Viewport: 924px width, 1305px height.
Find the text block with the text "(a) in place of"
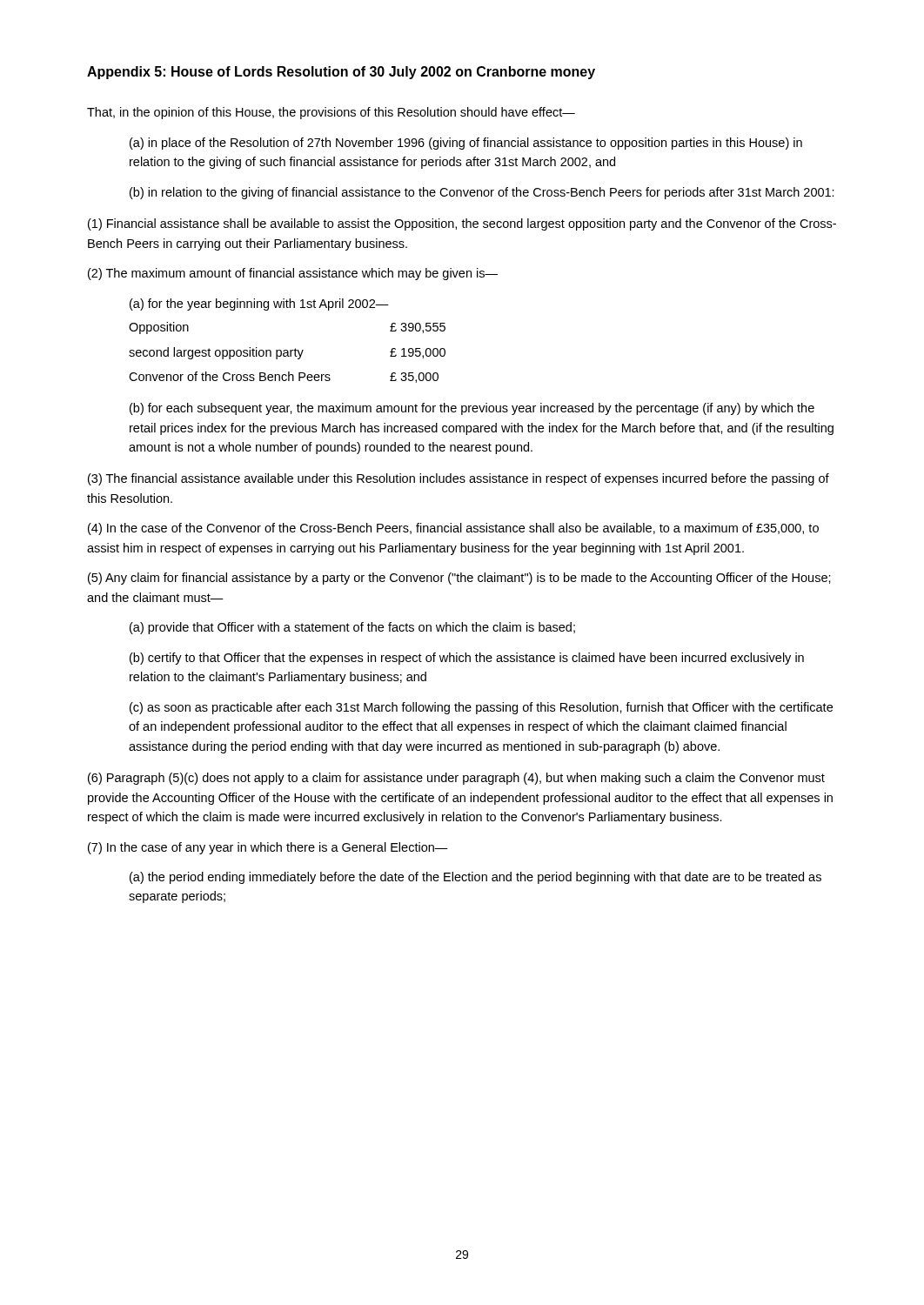[x=466, y=152]
